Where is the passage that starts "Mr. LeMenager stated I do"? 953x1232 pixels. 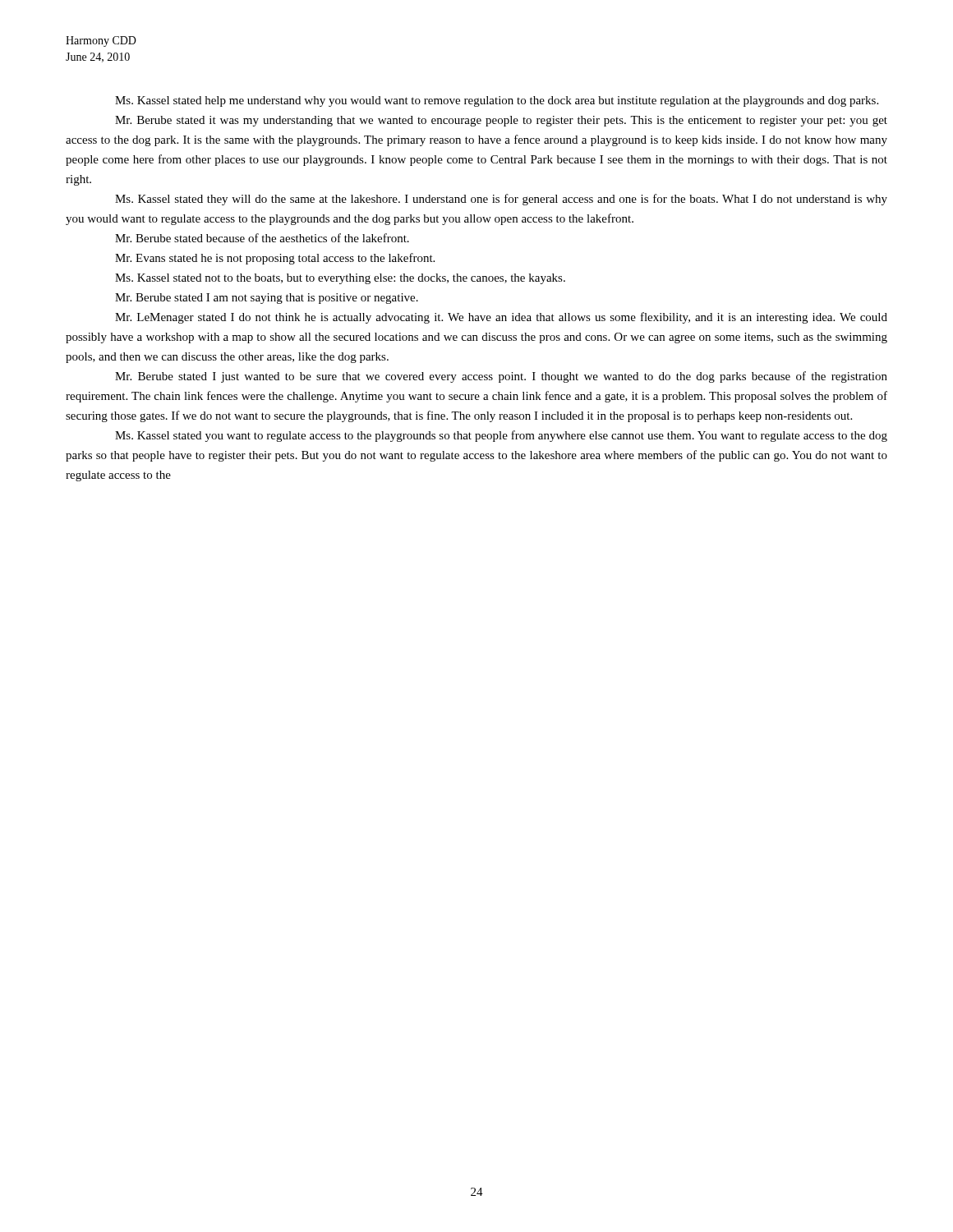pos(476,337)
